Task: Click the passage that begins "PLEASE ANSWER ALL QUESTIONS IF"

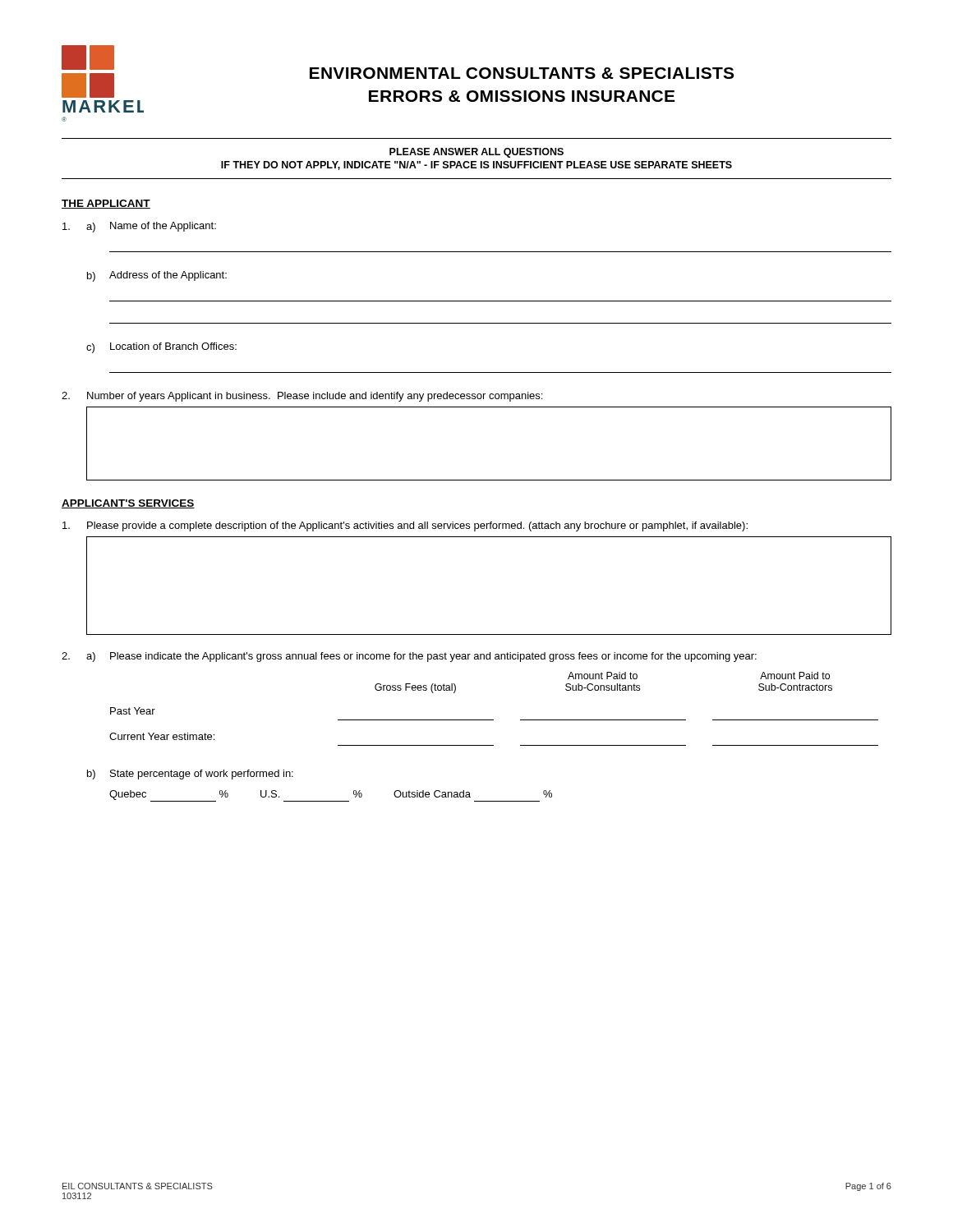Action: point(476,159)
